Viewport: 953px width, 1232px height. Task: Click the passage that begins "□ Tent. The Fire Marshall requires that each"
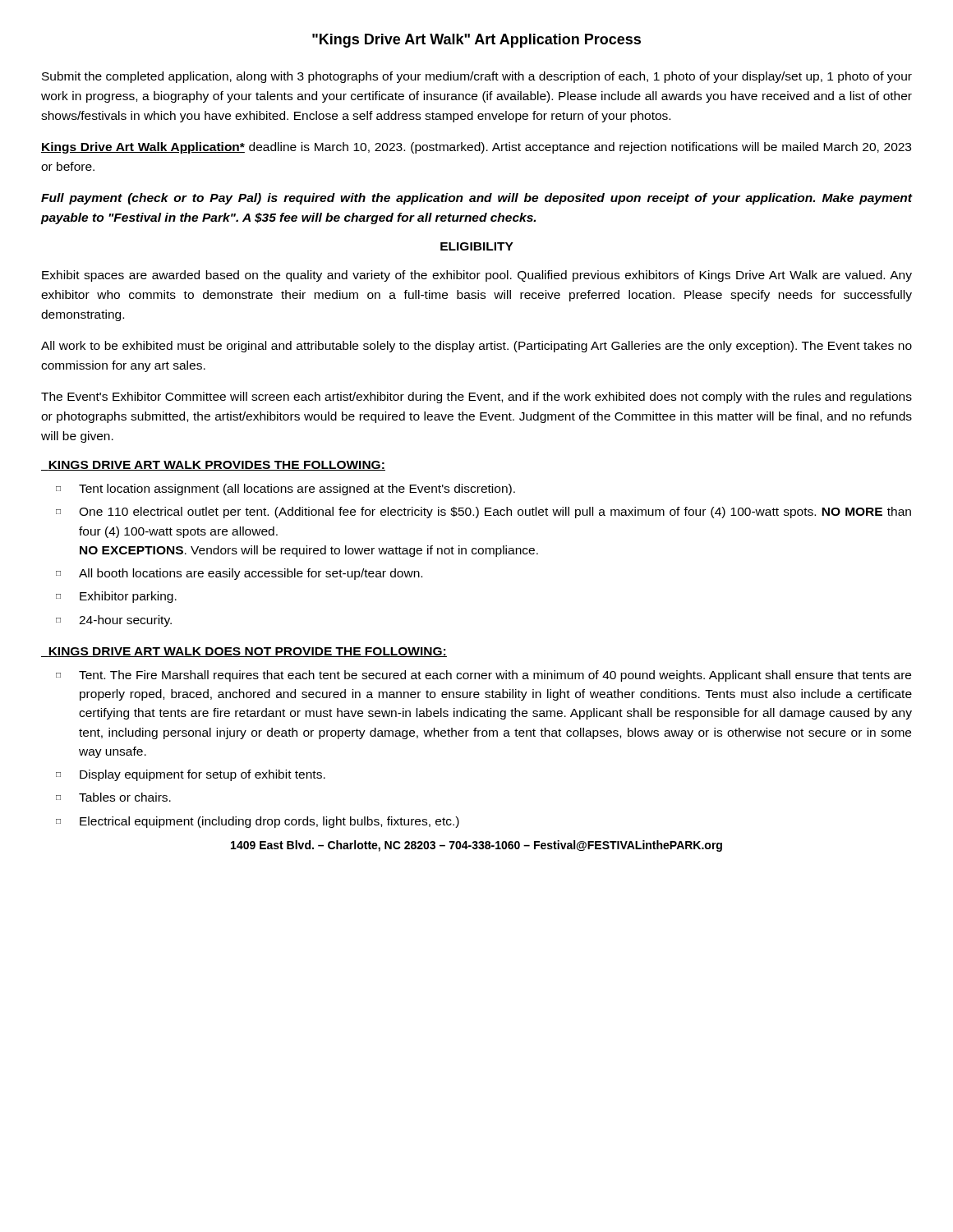[484, 713]
